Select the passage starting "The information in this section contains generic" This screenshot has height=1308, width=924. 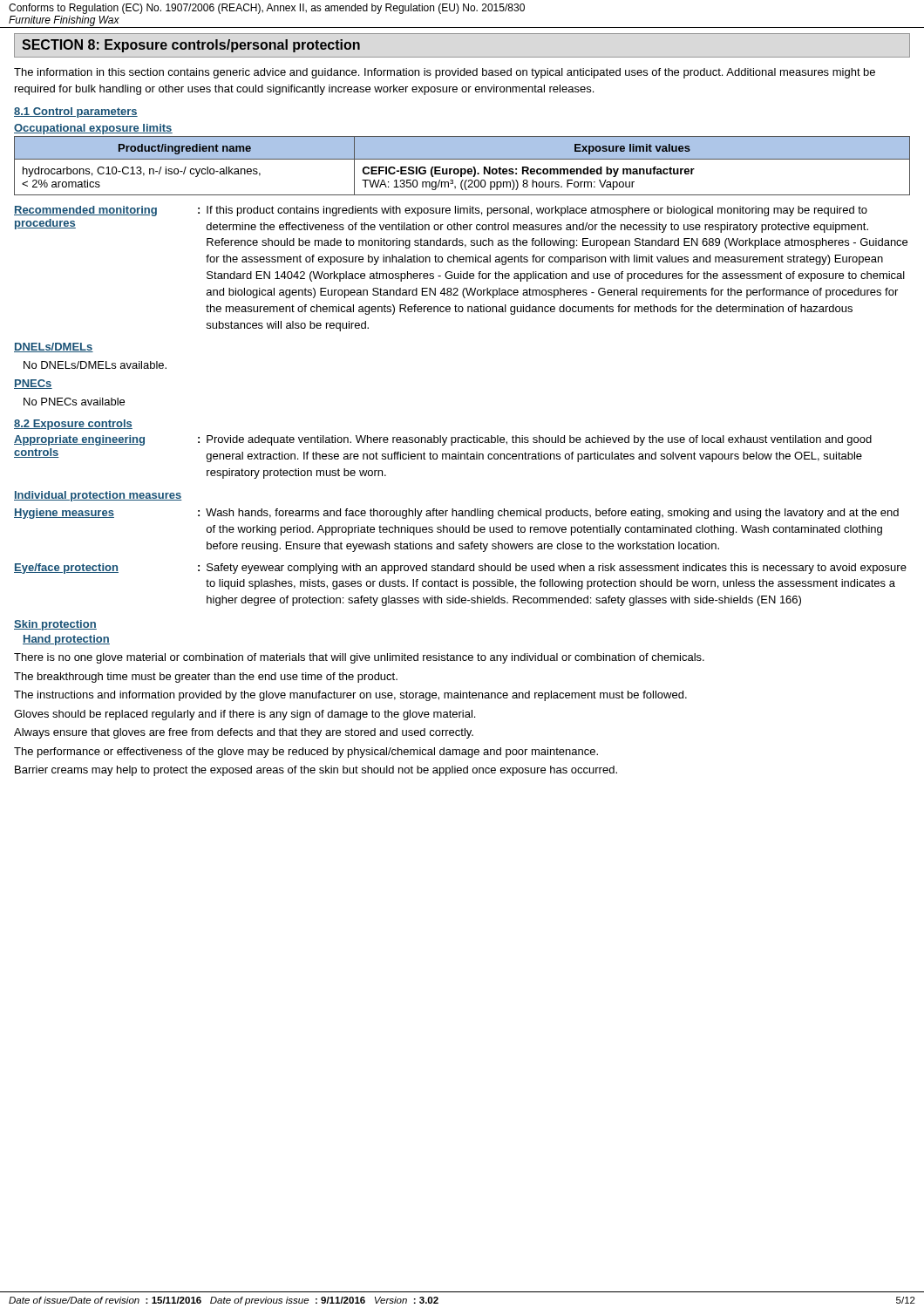tap(445, 80)
